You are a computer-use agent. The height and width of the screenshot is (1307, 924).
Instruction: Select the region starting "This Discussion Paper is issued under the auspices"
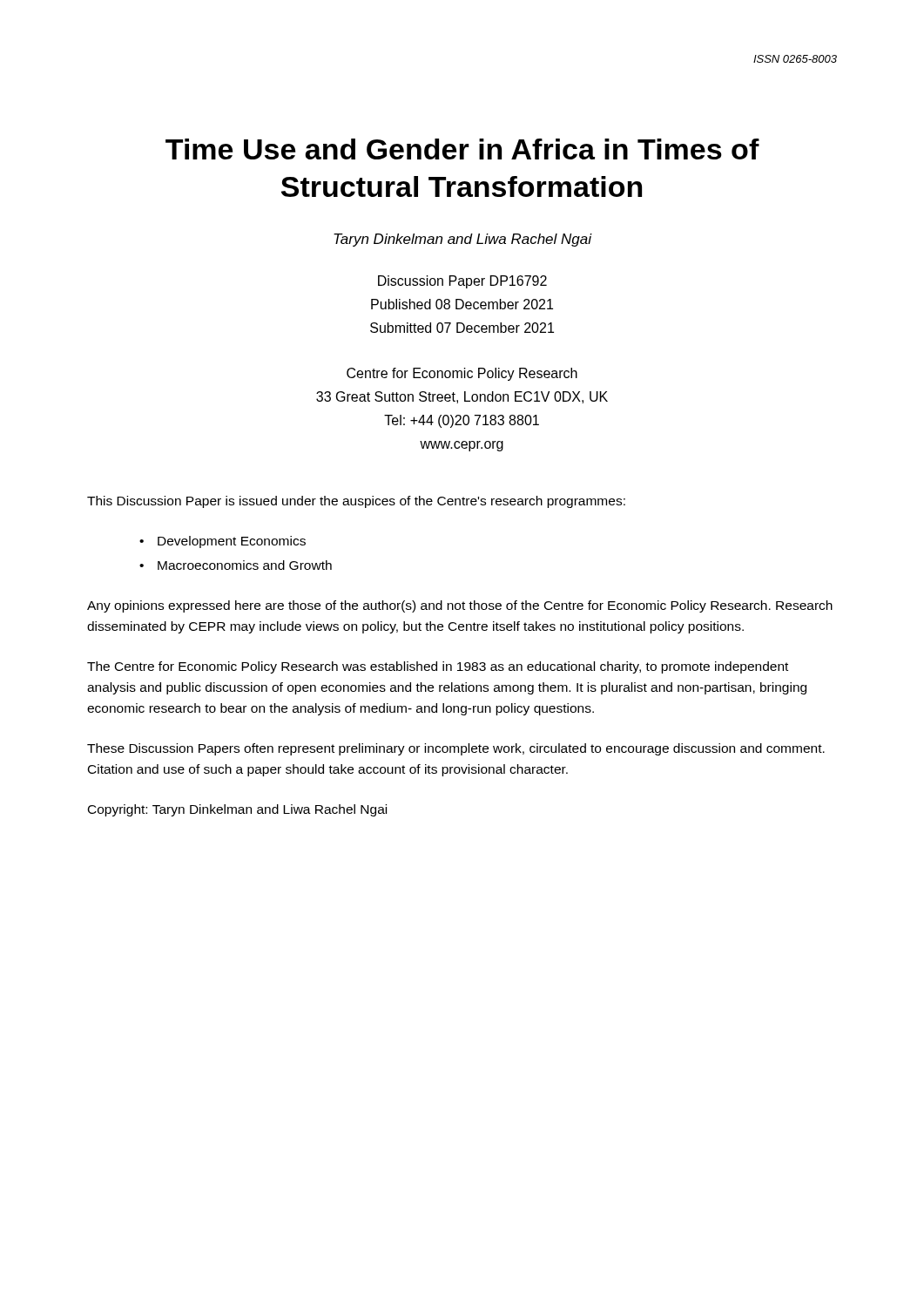(x=357, y=501)
